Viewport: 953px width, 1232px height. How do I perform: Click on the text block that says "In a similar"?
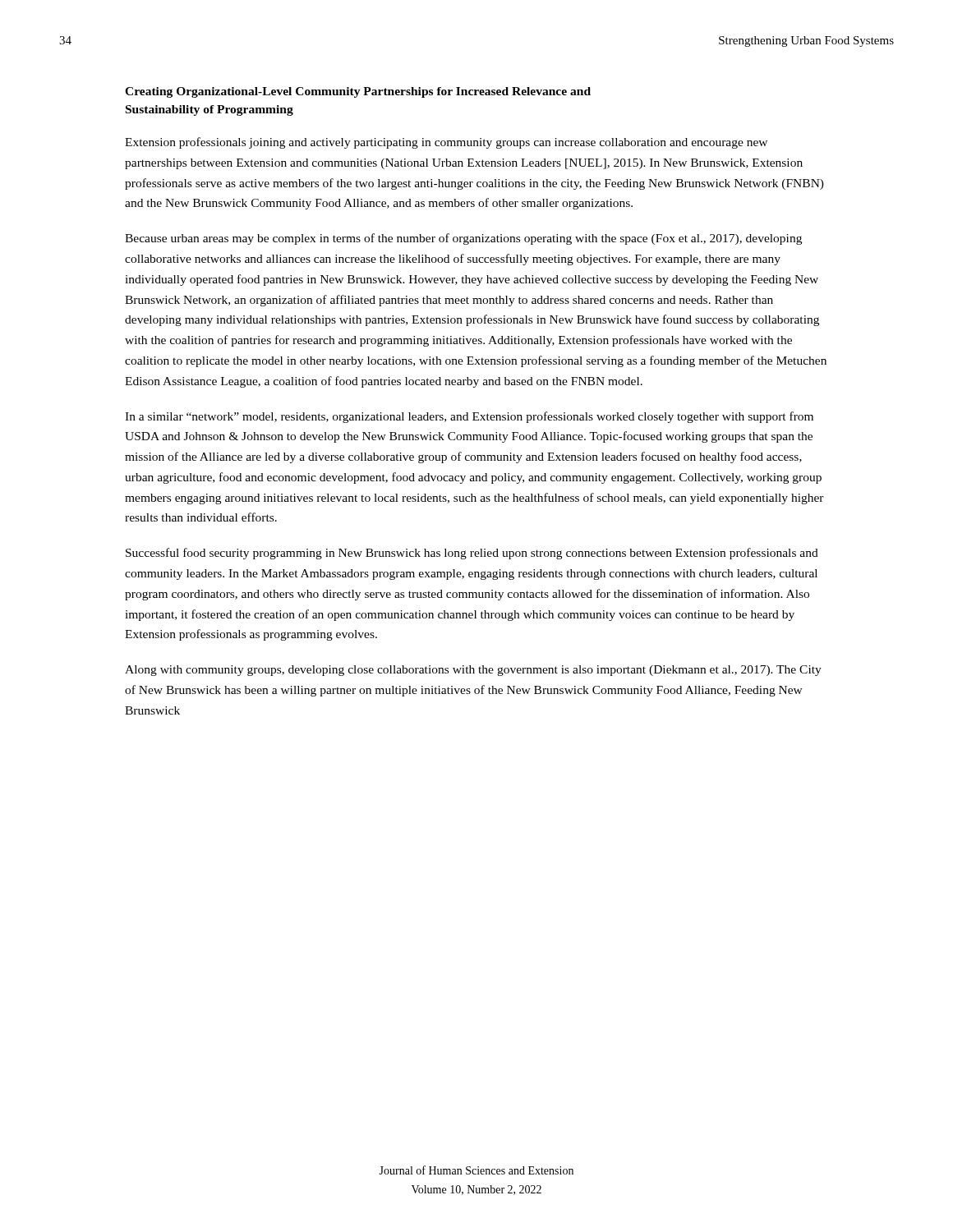pos(474,467)
